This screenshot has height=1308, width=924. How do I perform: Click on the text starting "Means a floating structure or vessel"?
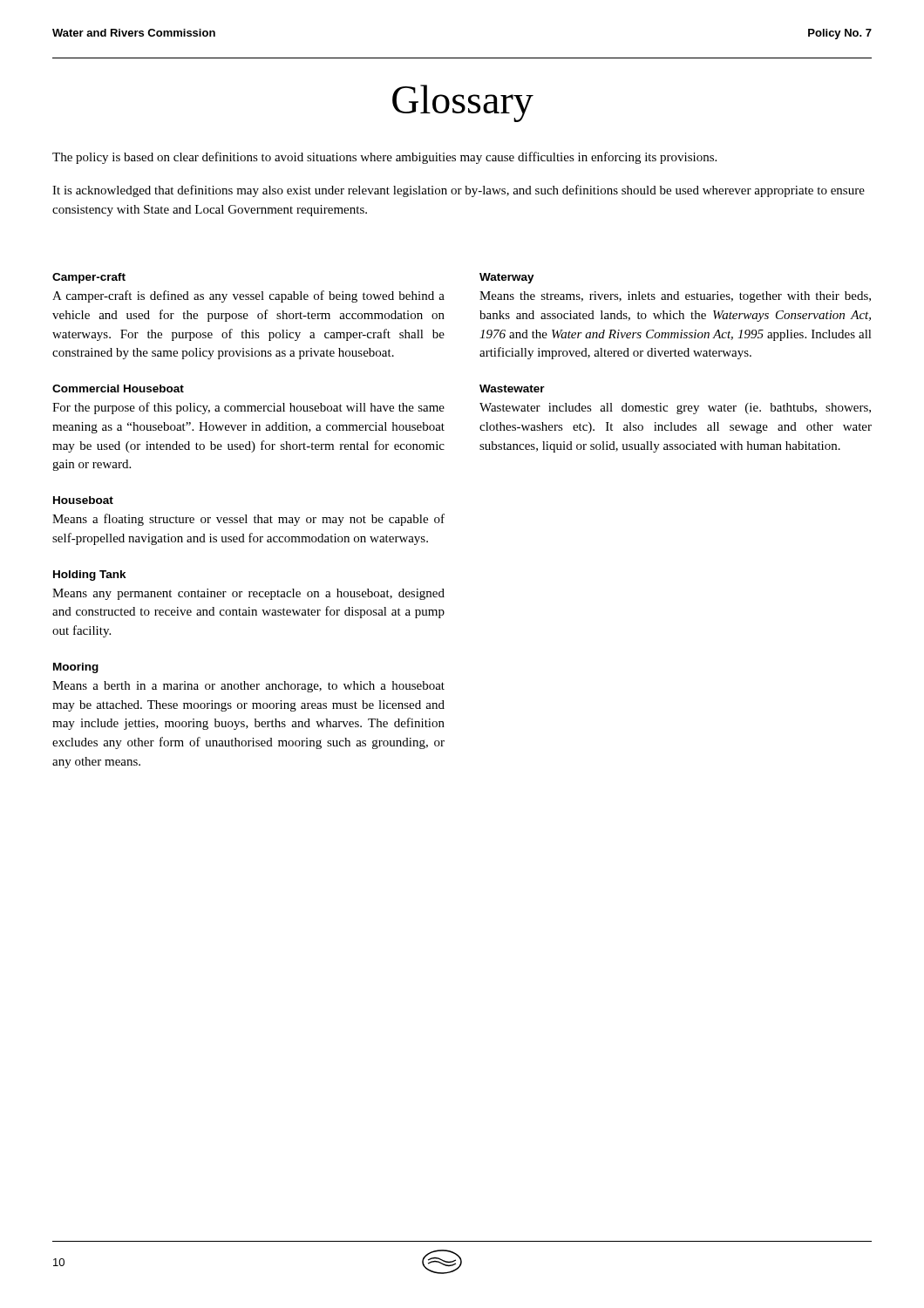tap(248, 529)
